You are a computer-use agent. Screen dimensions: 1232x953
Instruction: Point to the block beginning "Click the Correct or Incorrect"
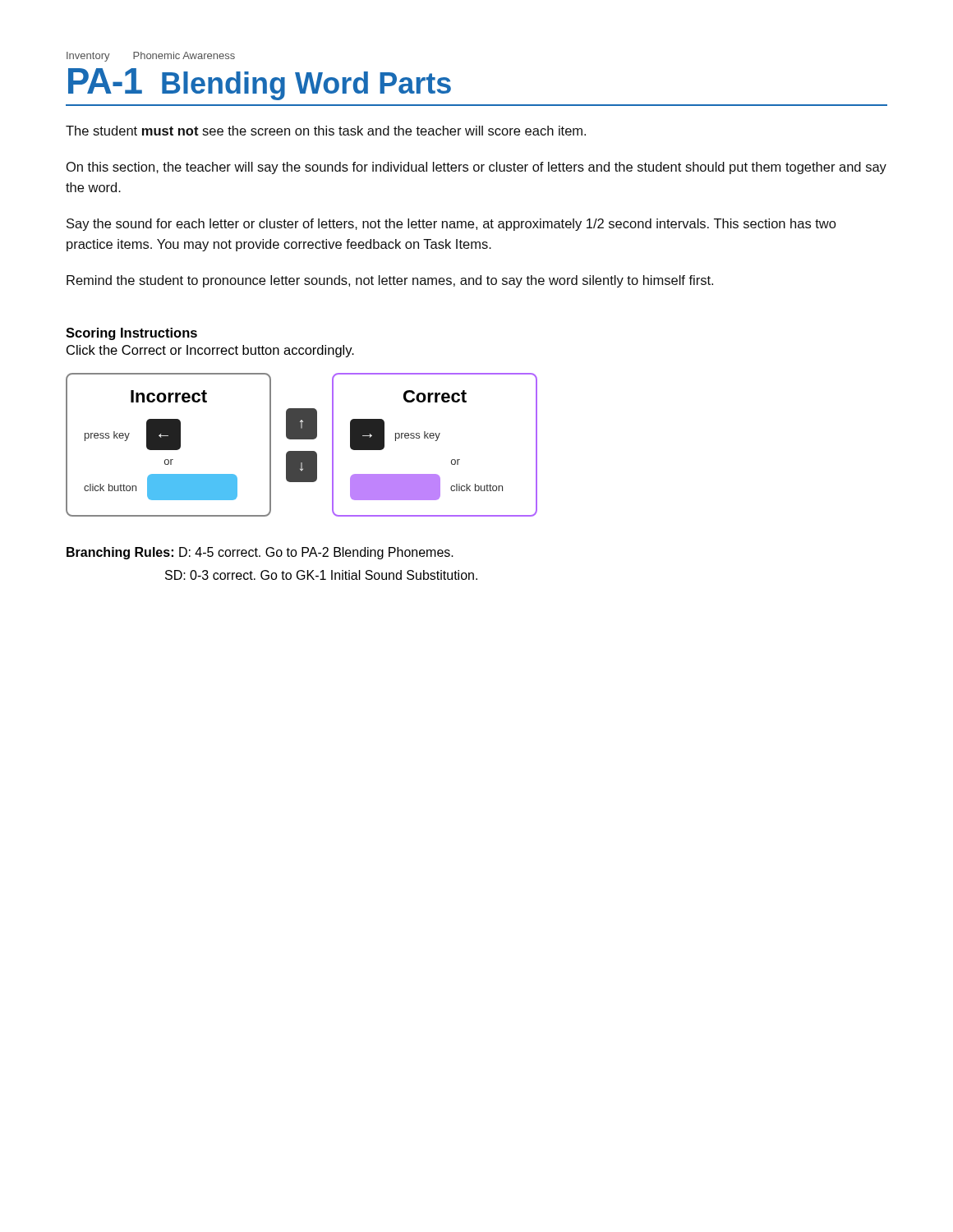tap(210, 350)
